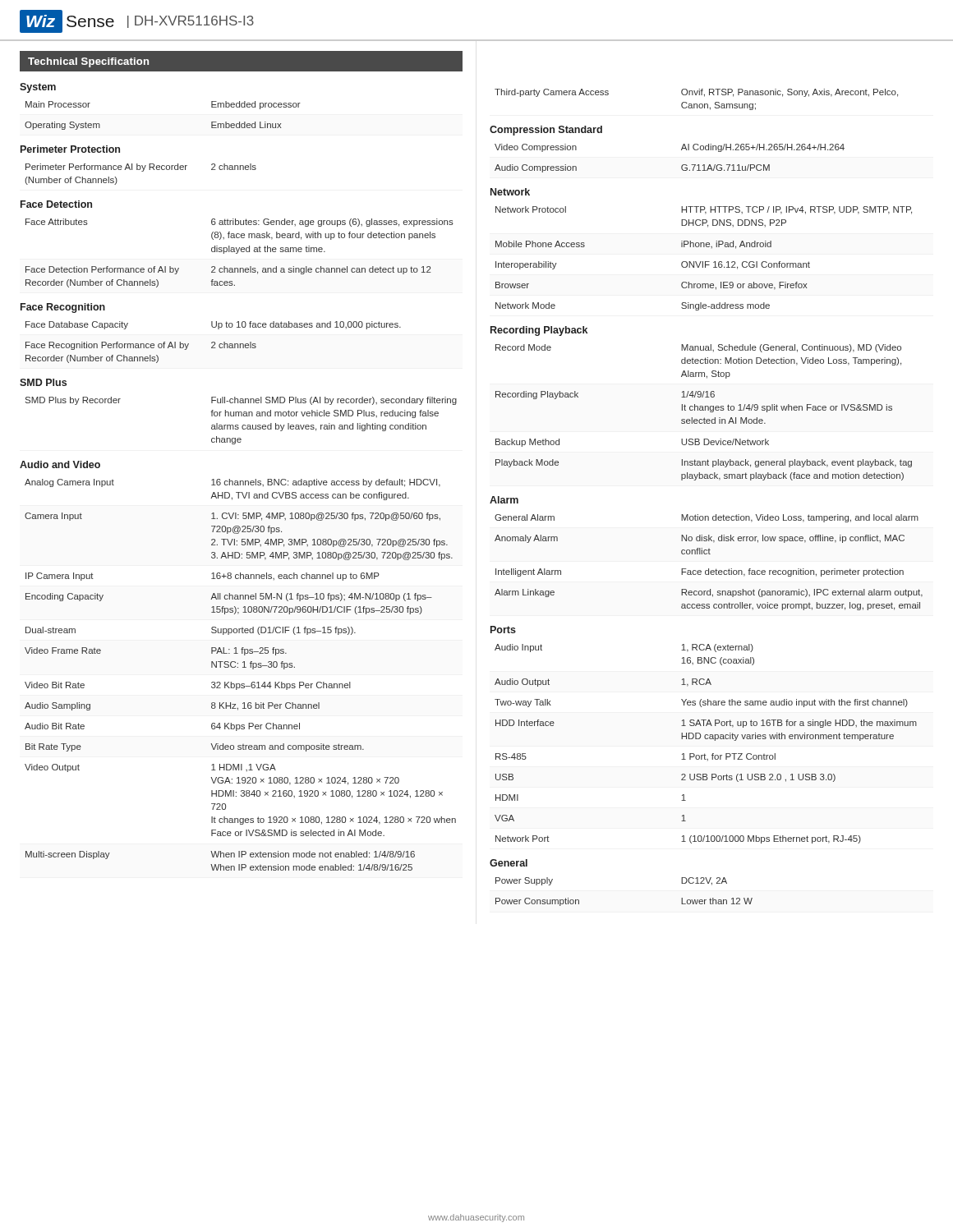Select the table that reads "Face Attributes"

241,253
